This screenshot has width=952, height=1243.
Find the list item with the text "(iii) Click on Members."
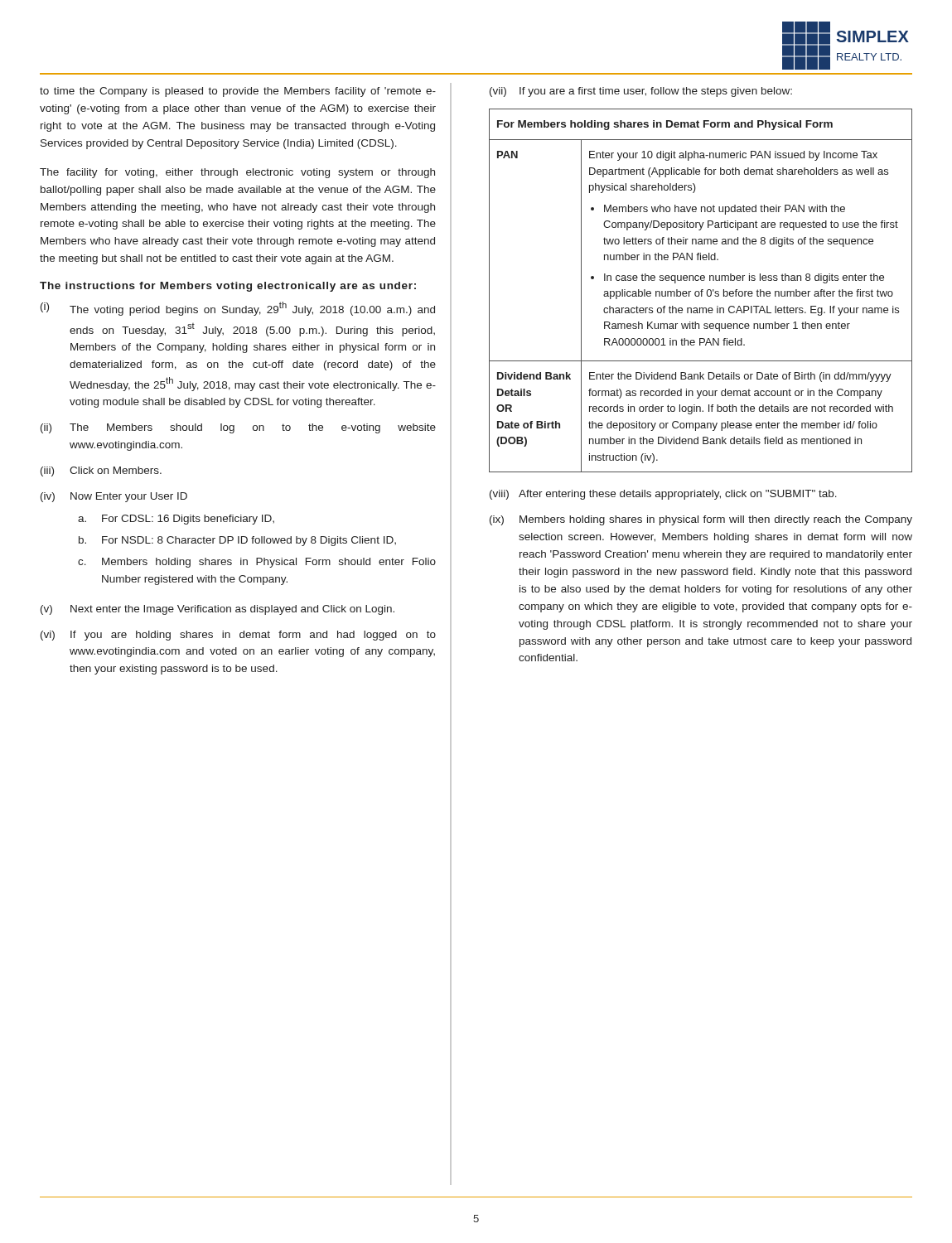(x=101, y=472)
